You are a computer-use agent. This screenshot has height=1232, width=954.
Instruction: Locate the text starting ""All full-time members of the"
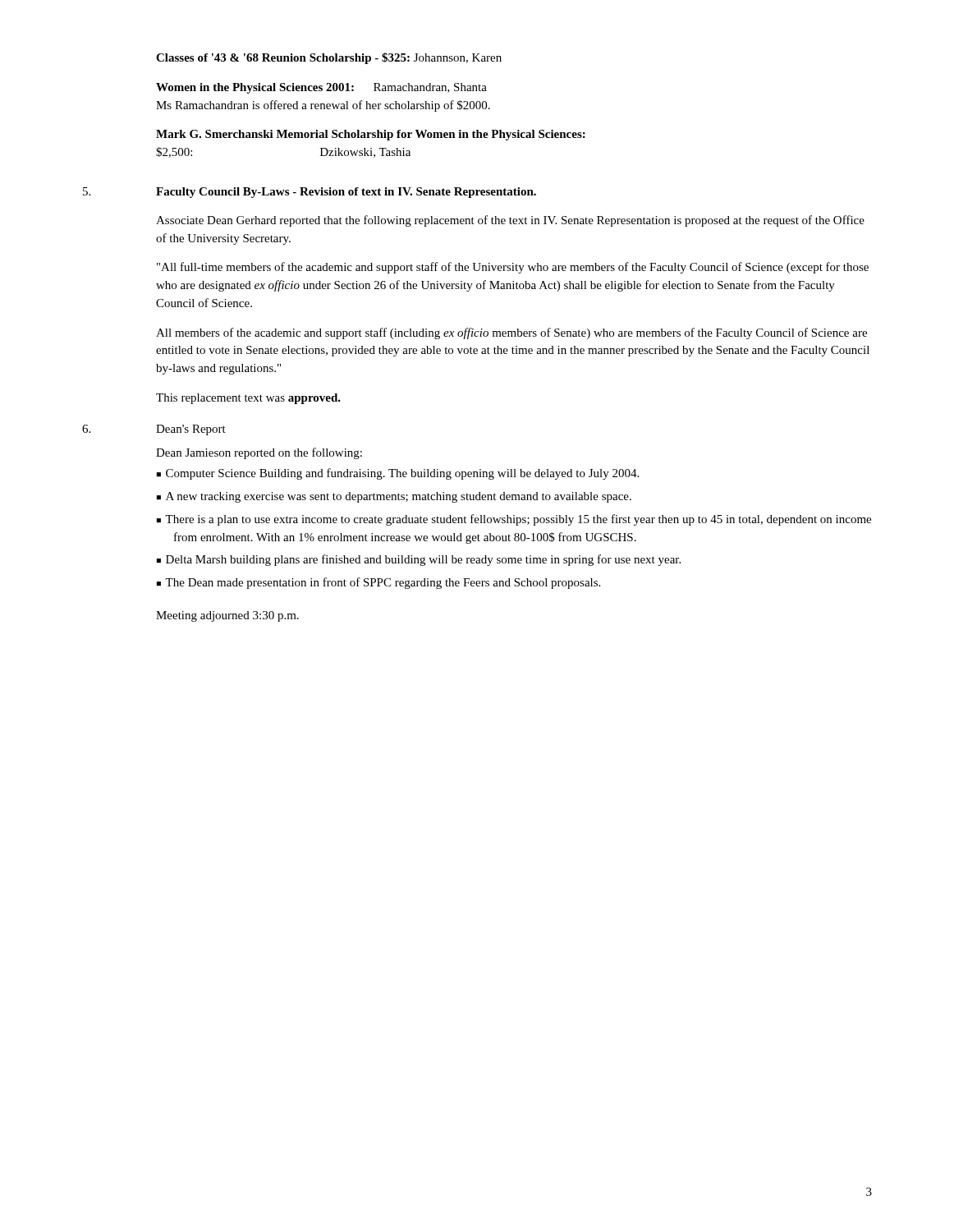click(512, 285)
